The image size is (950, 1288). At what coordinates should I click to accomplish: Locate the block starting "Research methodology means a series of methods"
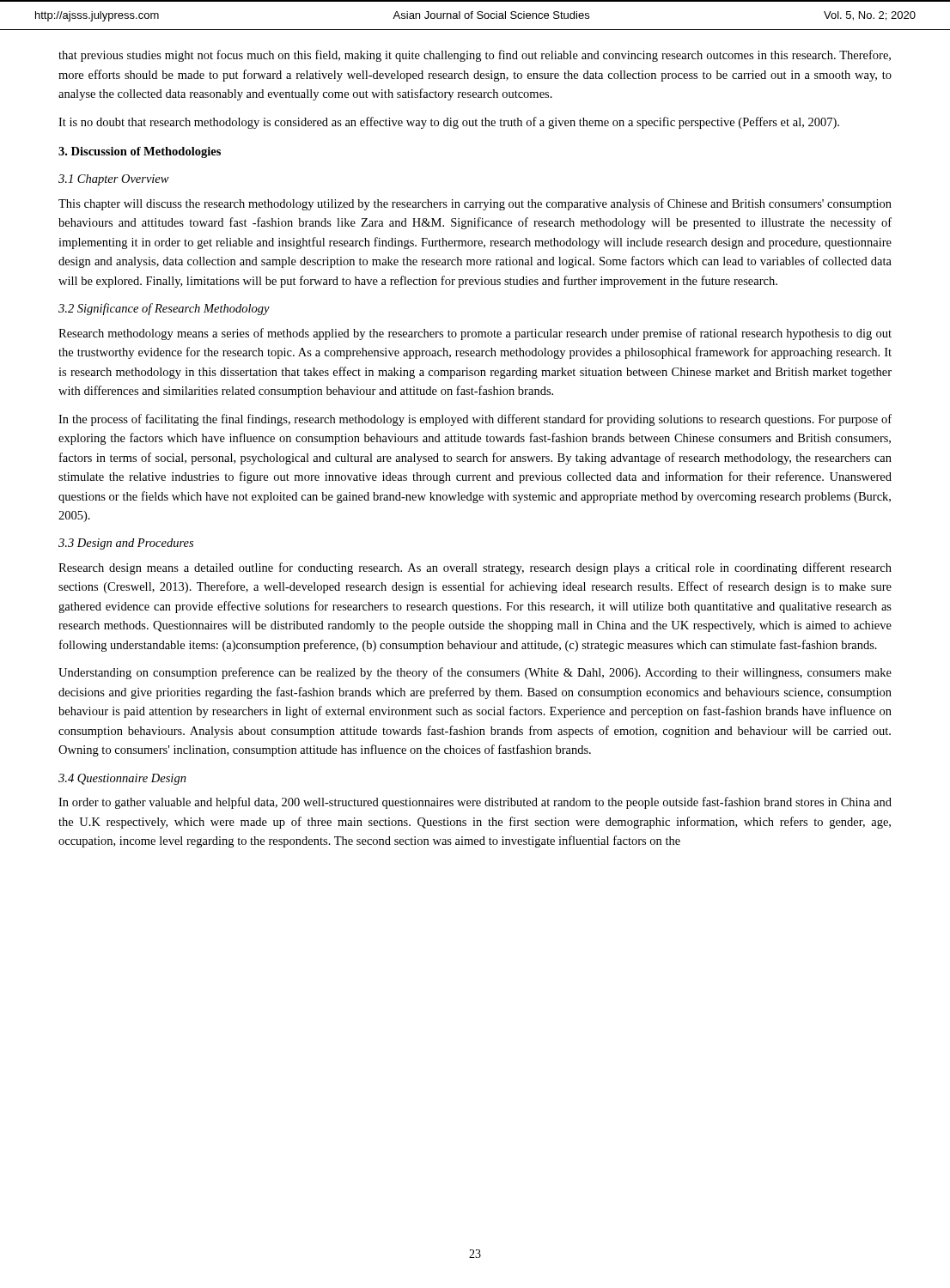tap(475, 362)
